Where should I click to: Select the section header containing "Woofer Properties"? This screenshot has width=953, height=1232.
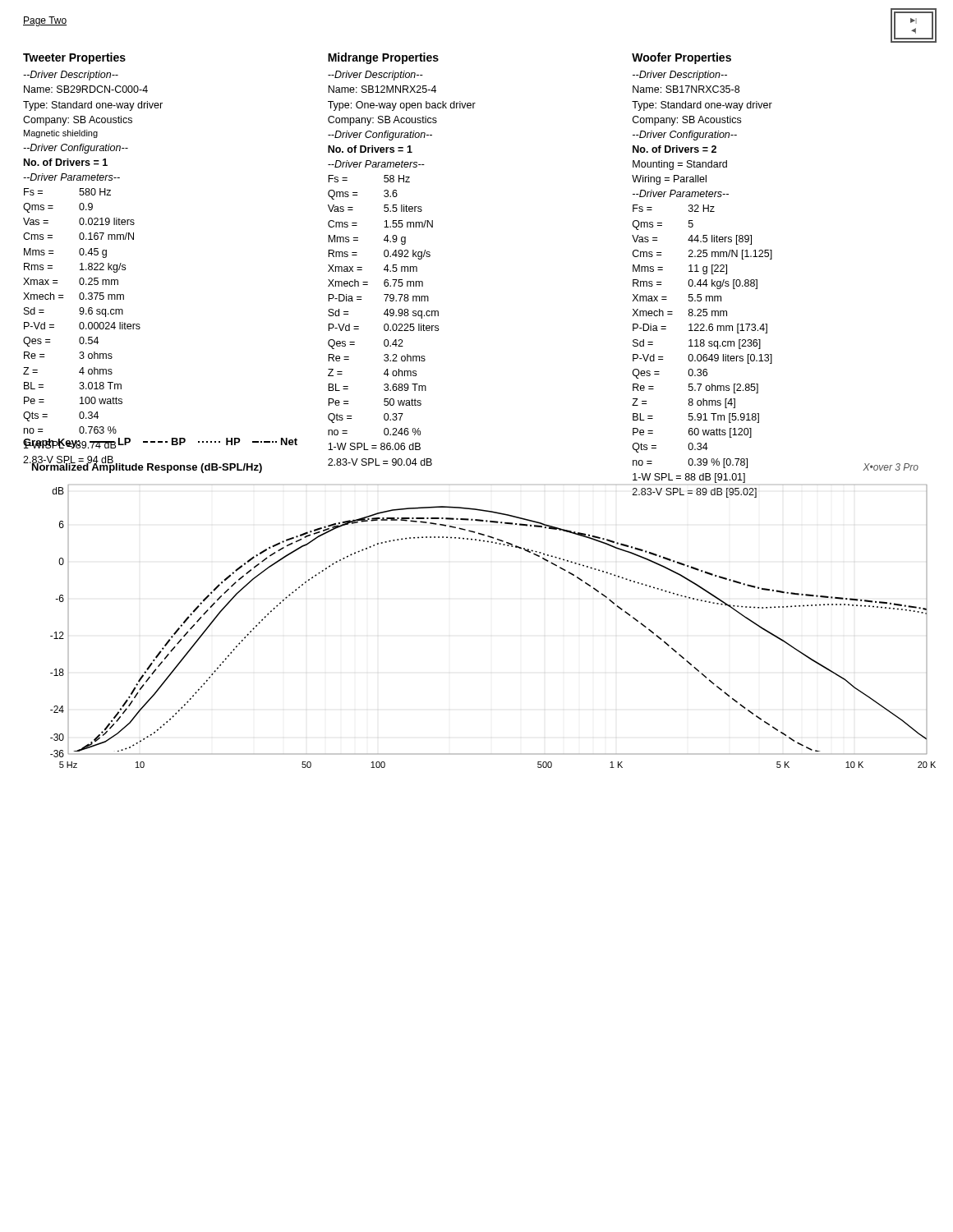(682, 57)
